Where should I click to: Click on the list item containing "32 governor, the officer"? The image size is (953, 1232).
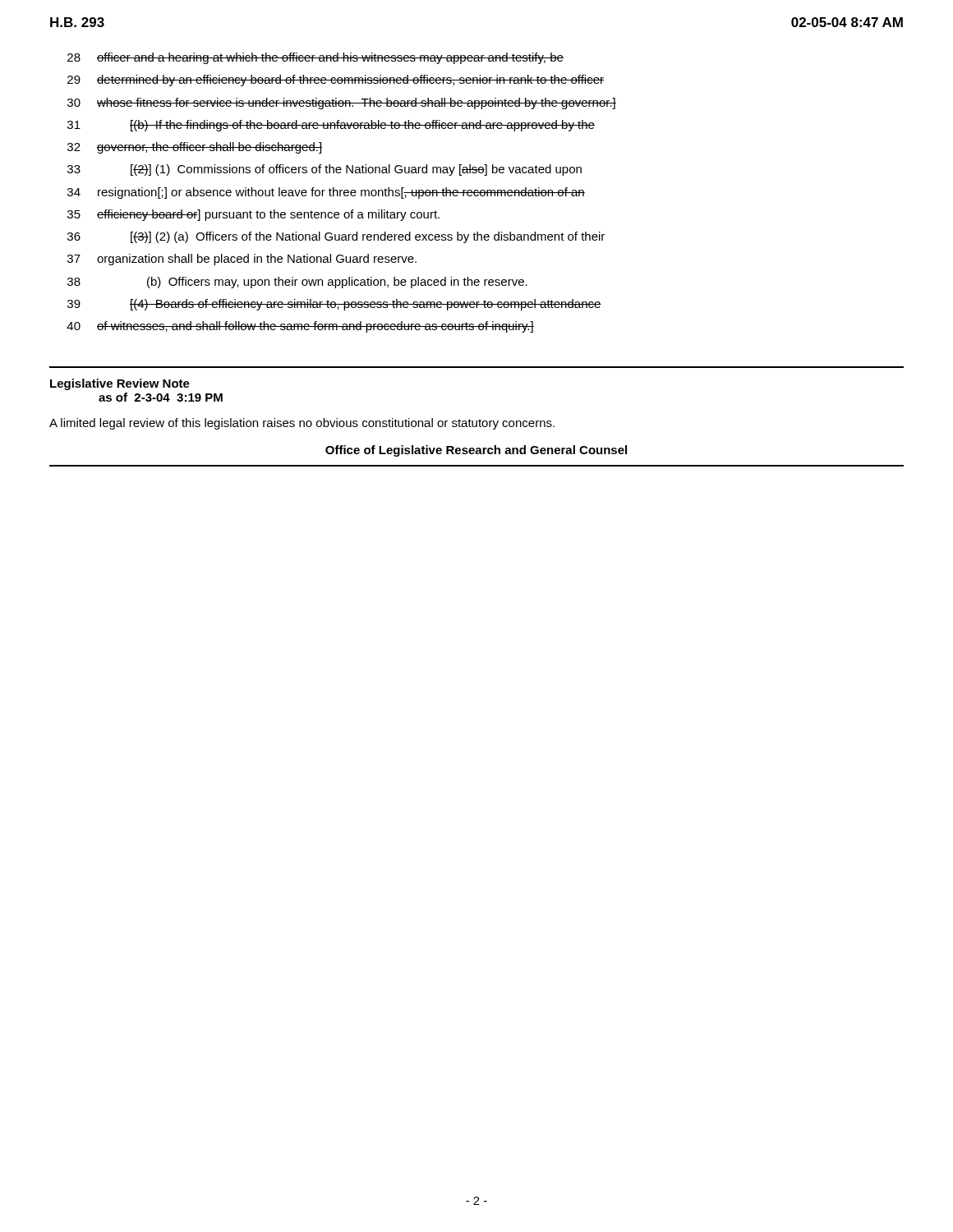195,148
